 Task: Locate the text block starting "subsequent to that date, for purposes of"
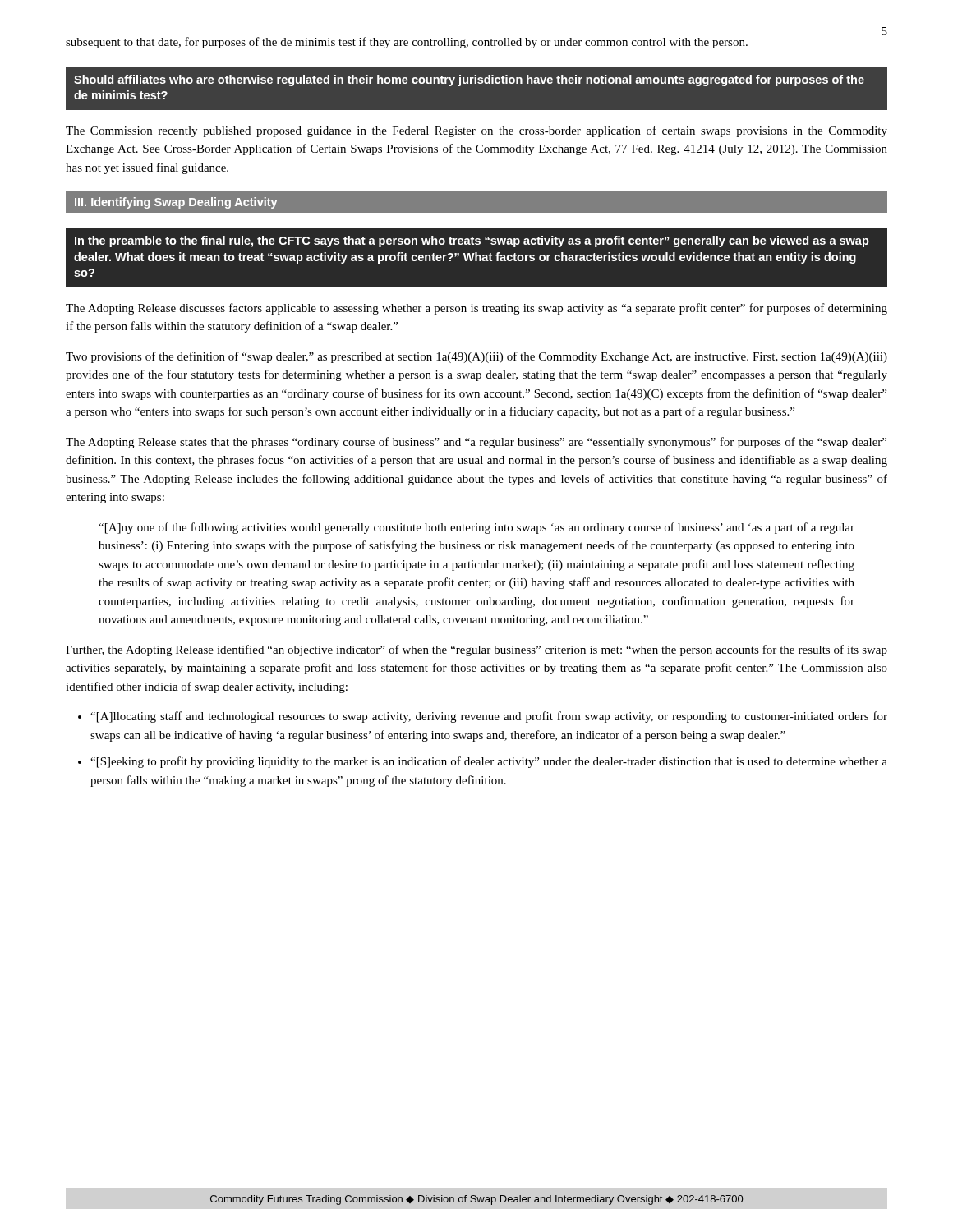(x=476, y=42)
